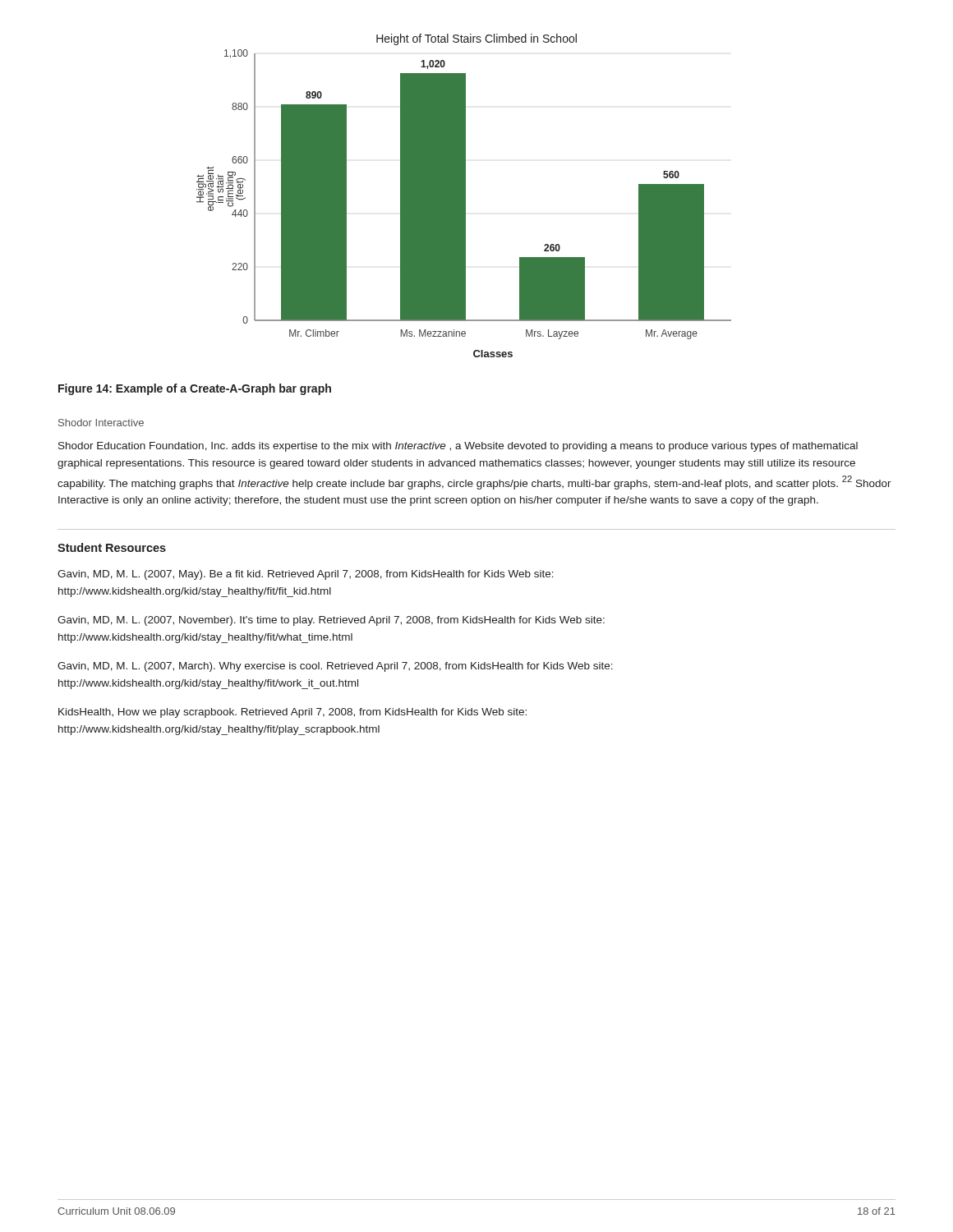
Task: Find the block on this page that starts "Shodor Education Foundation,"
Action: 474,473
